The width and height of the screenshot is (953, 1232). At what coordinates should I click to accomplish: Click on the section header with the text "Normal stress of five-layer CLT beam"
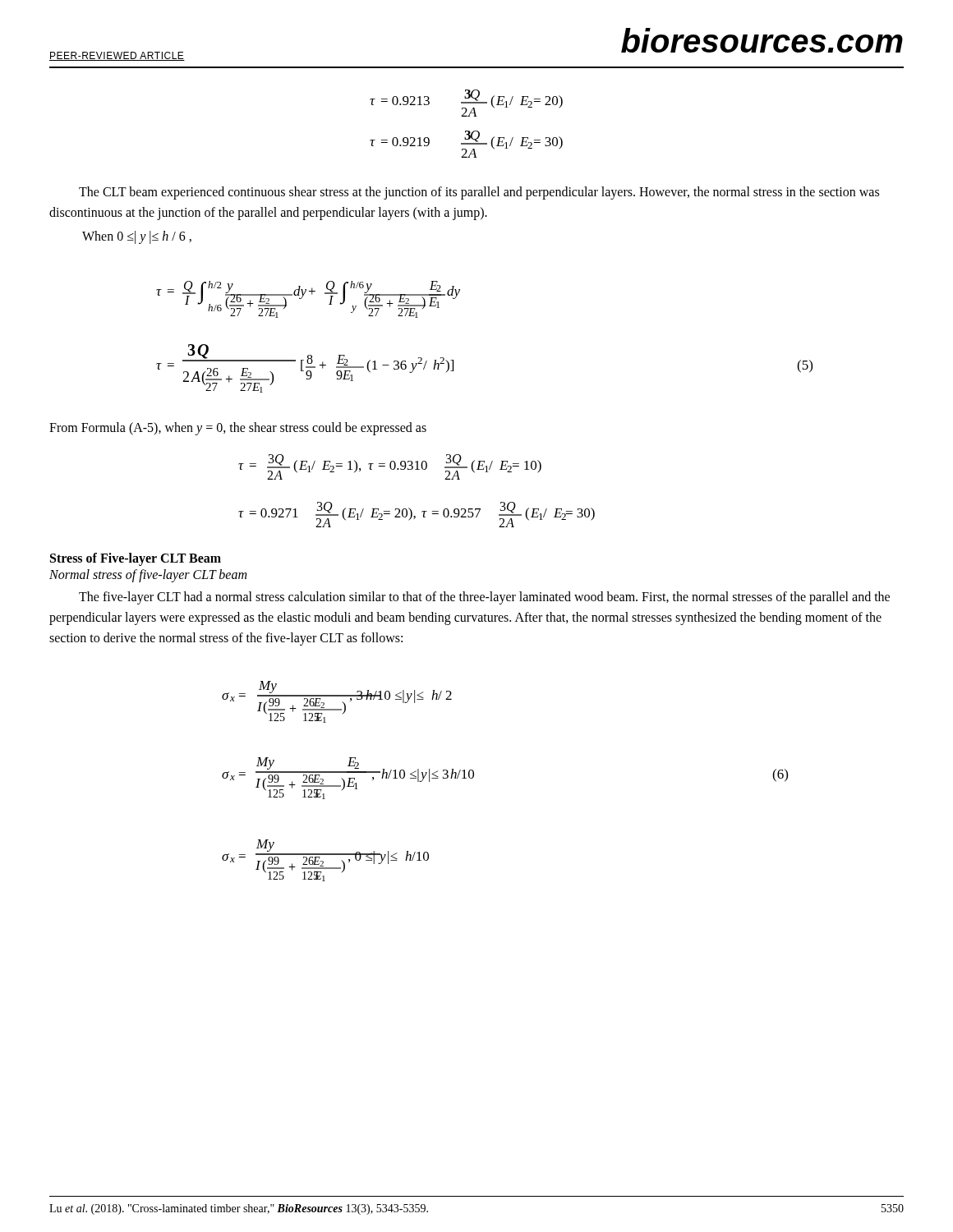148,575
